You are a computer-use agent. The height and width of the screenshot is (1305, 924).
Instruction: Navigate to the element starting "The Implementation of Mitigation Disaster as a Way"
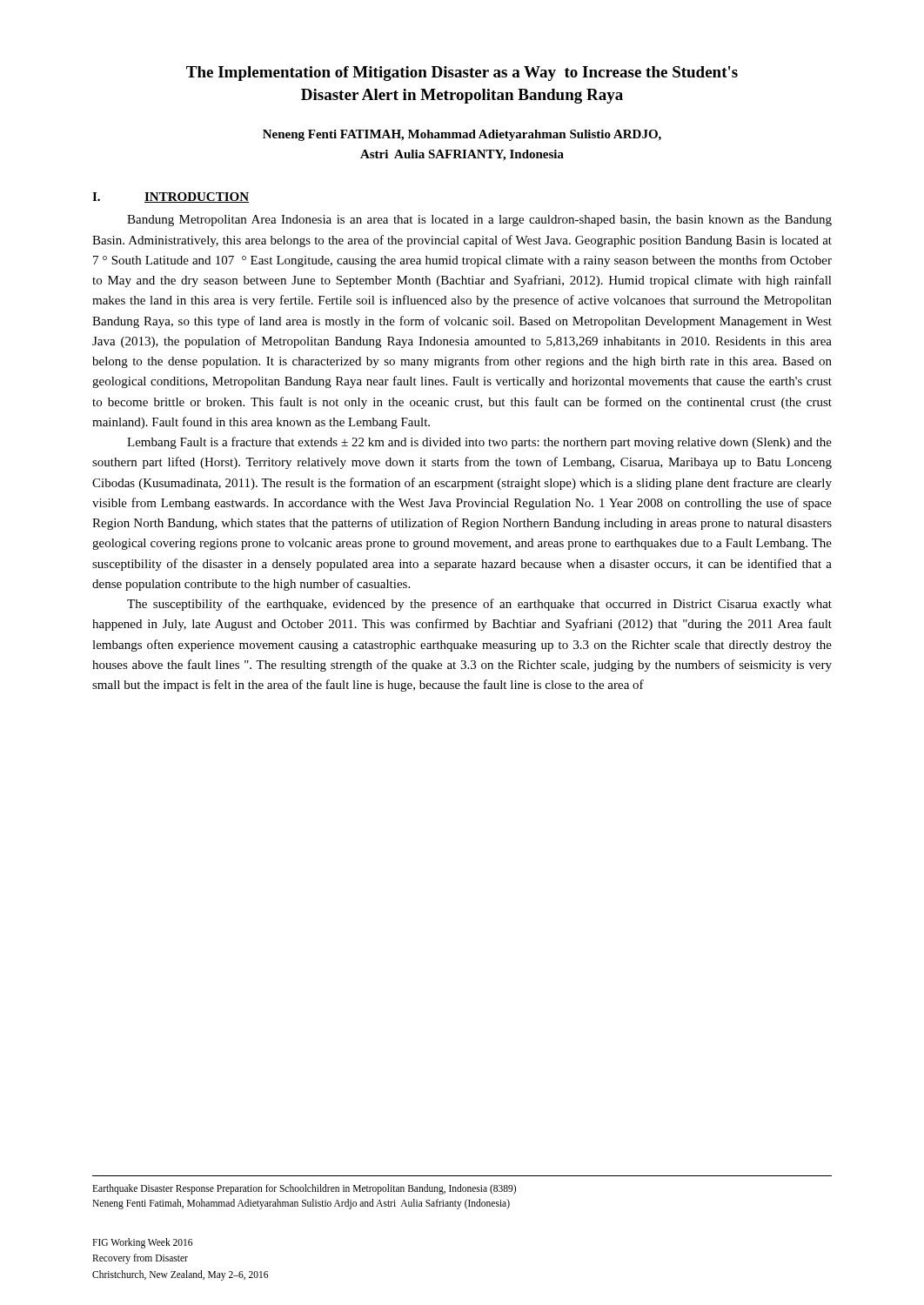click(x=462, y=83)
